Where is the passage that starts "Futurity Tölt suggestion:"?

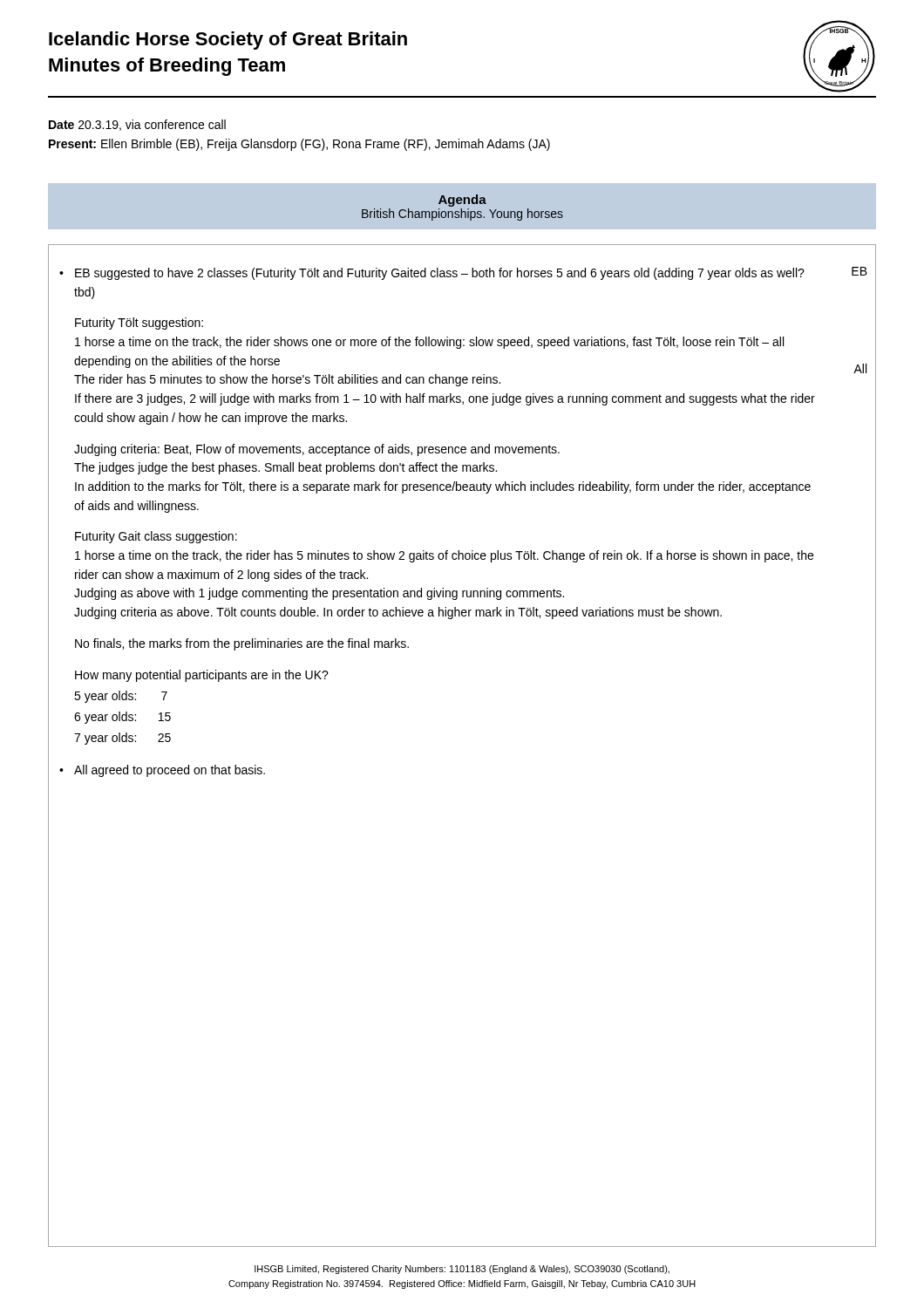coord(444,370)
